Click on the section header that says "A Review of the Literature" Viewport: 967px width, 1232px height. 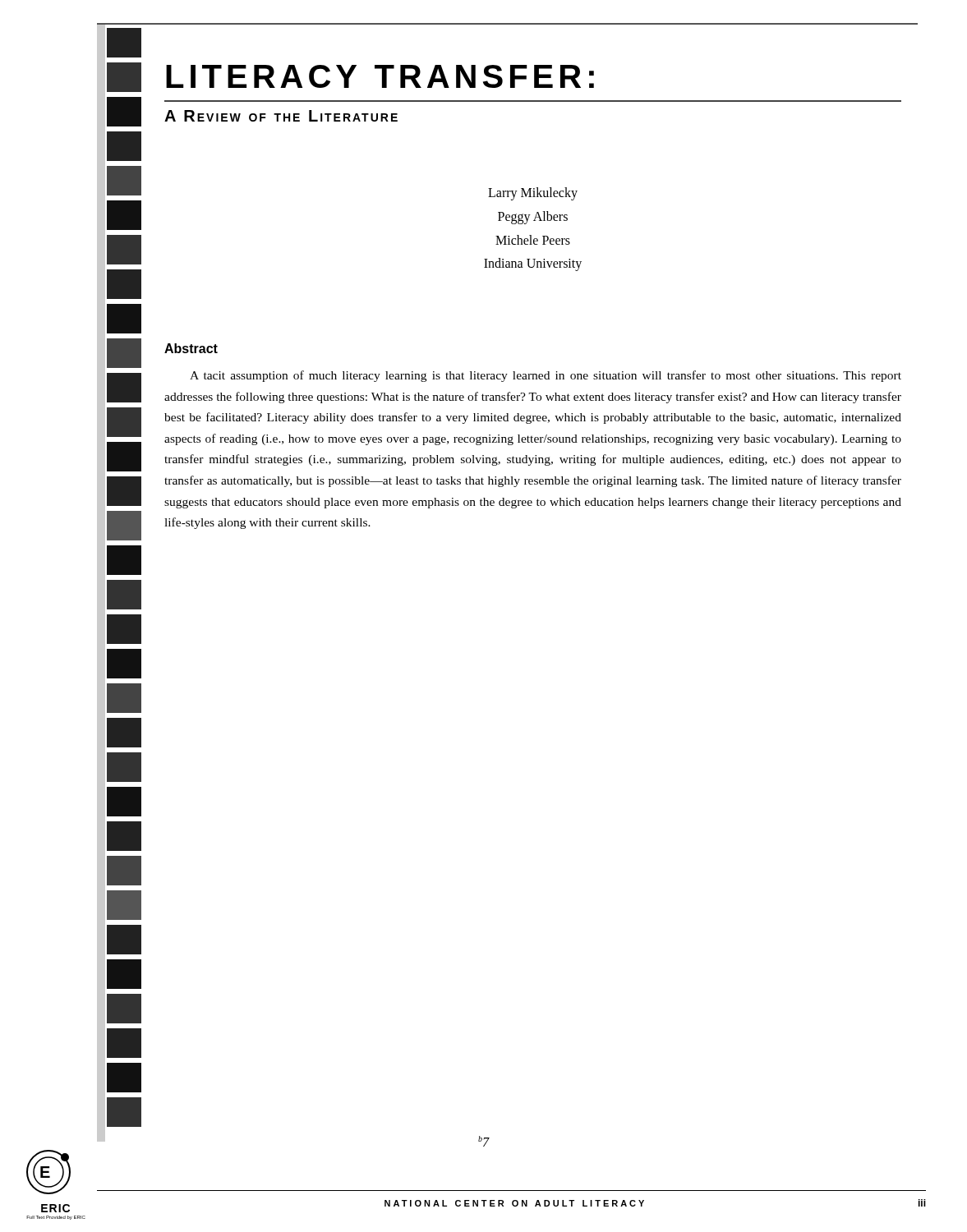coord(281,116)
